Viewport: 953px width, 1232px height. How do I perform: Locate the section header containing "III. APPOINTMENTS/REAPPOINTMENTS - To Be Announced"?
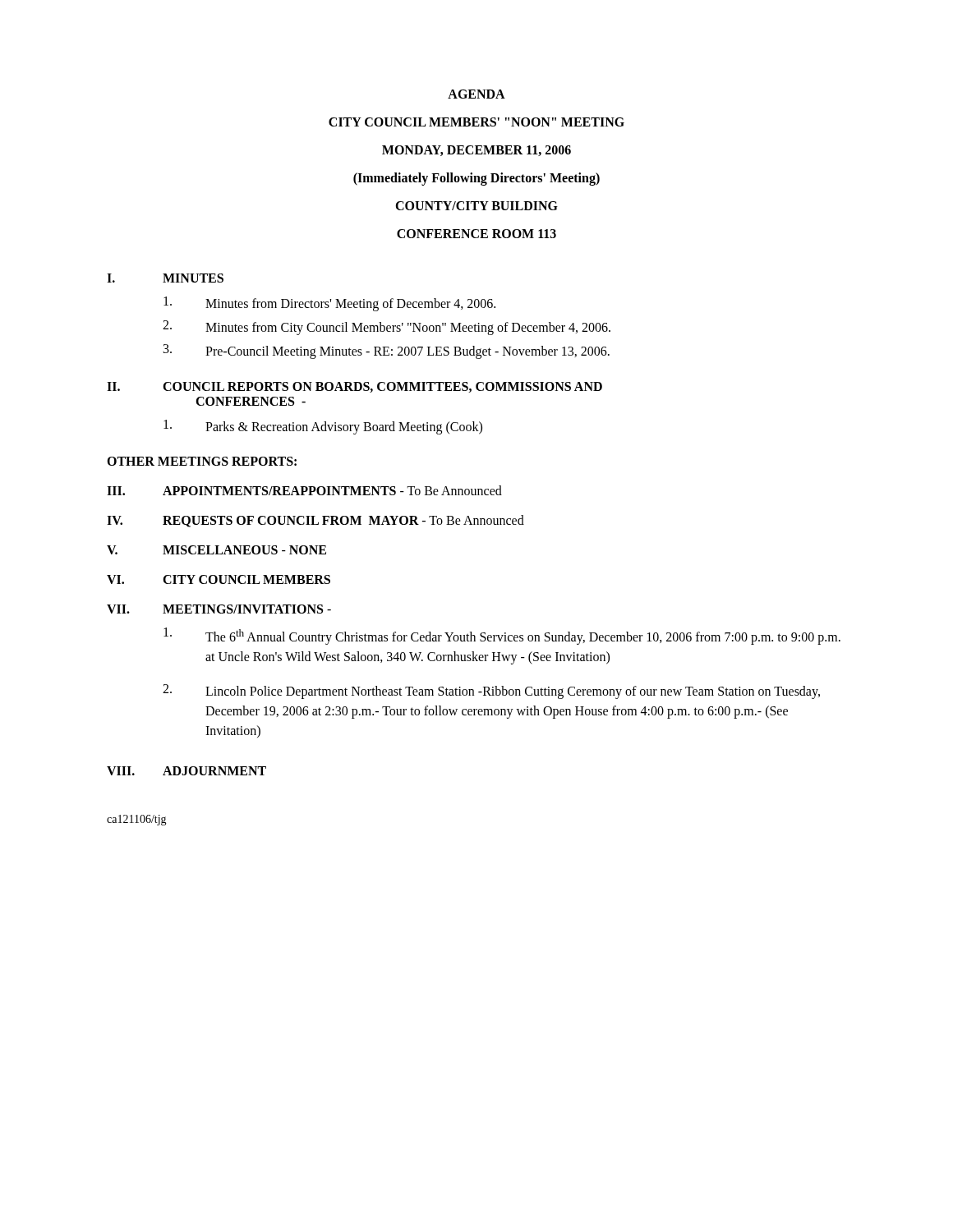coord(304,491)
